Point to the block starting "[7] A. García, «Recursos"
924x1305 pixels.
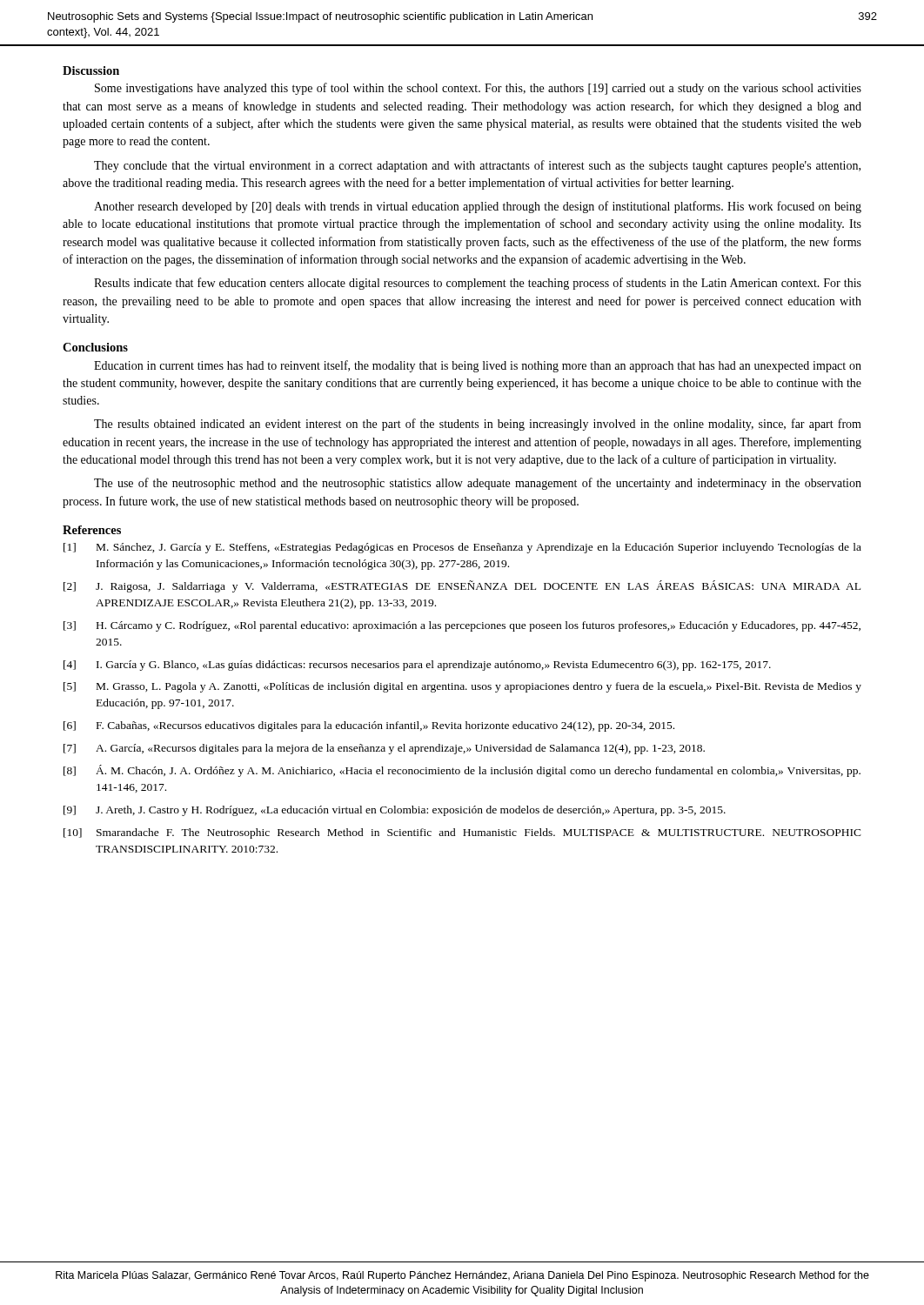pos(462,749)
